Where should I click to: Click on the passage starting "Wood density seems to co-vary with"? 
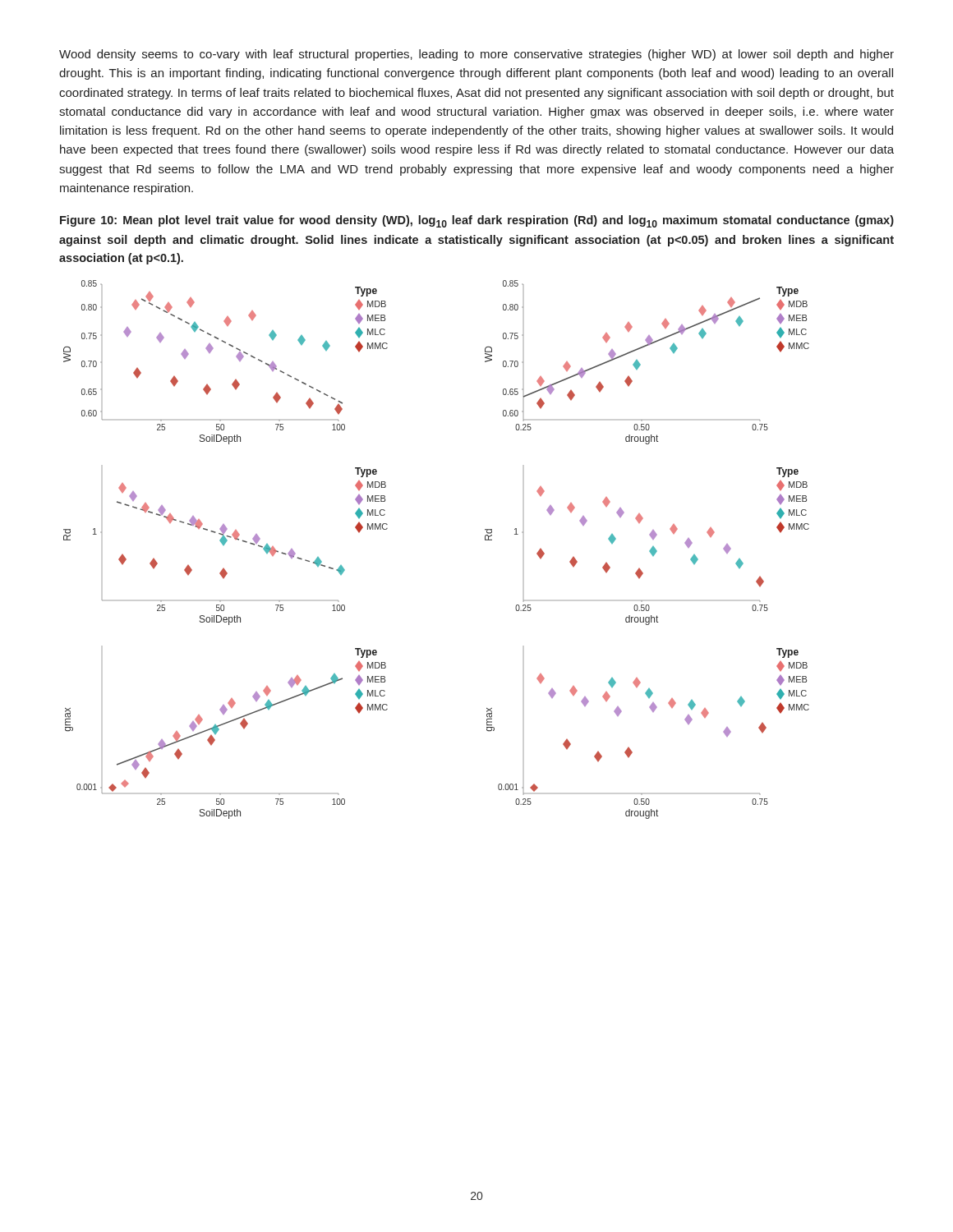click(476, 121)
